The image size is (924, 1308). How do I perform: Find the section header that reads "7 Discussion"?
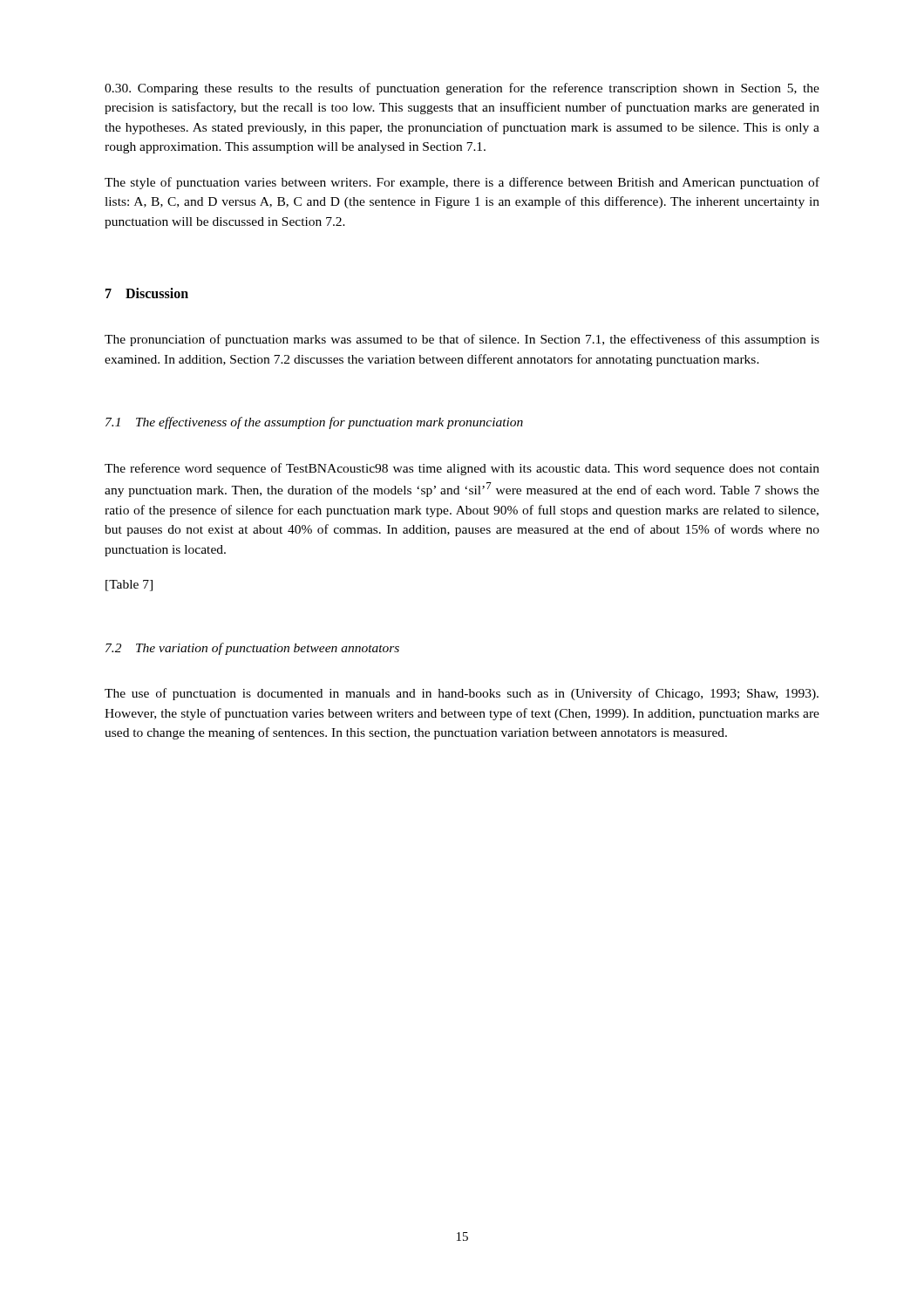click(x=146, y=294)
